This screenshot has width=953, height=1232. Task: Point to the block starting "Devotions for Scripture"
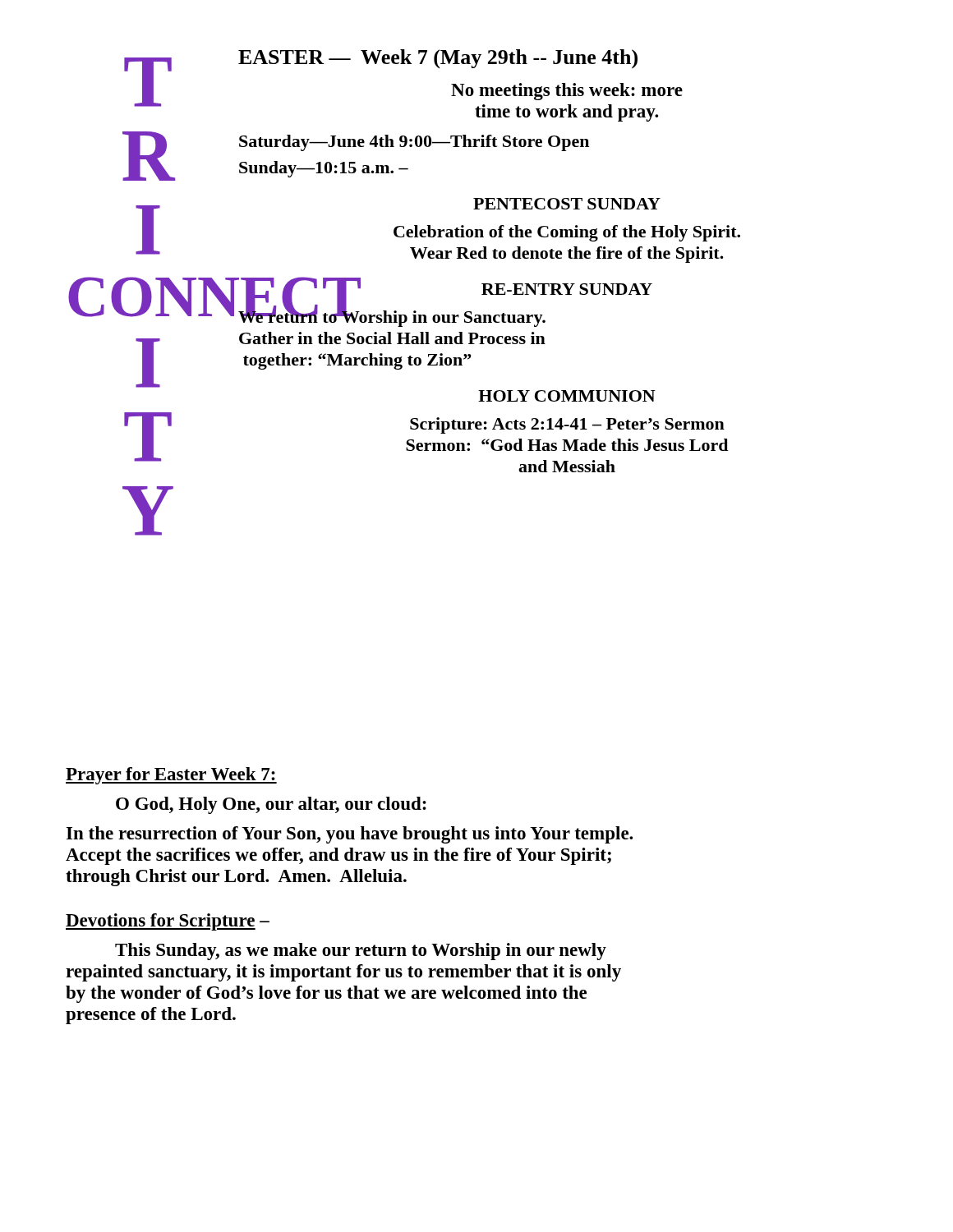[167, 920]
